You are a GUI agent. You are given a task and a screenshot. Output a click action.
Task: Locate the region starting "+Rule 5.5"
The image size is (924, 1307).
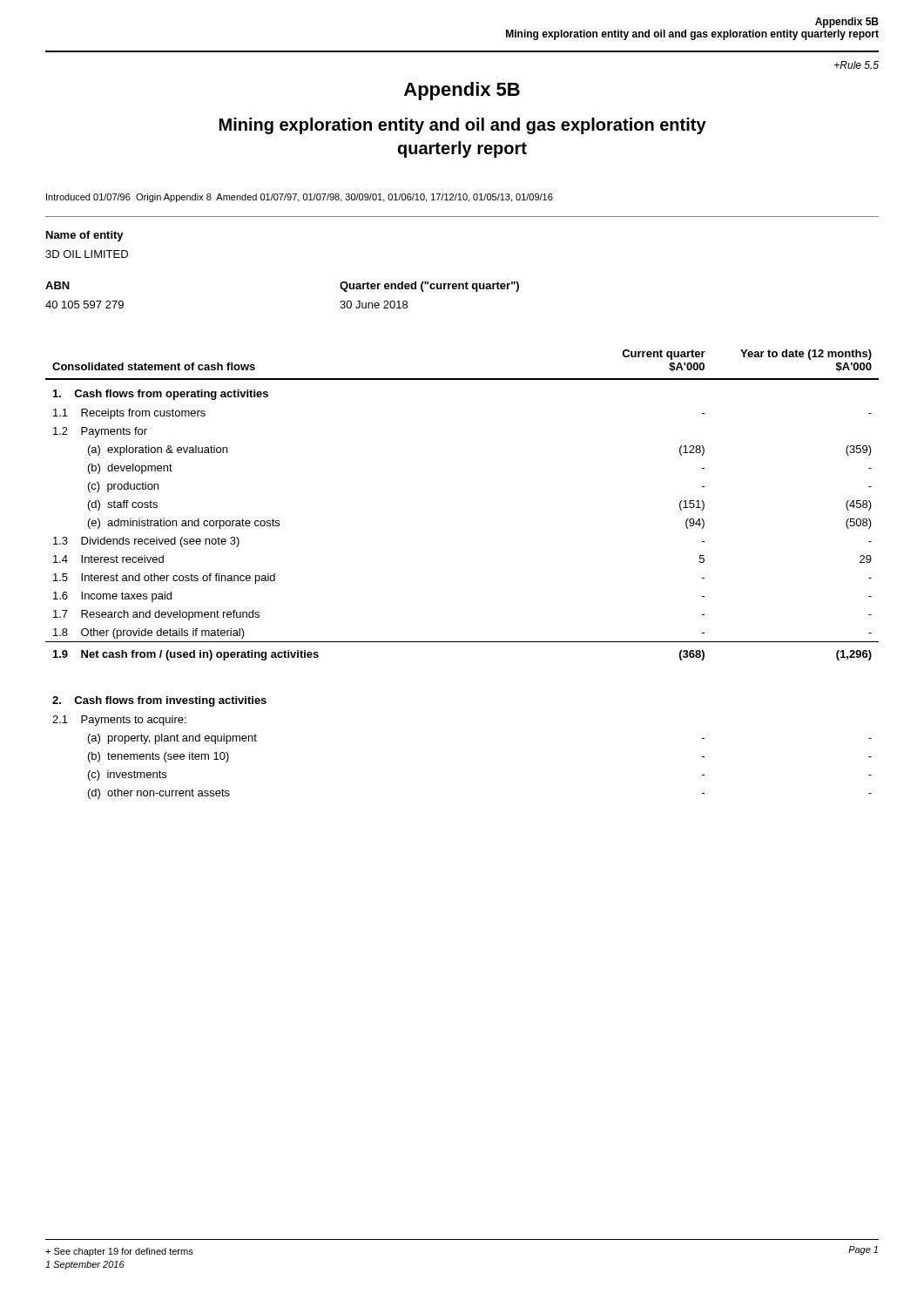pos(856,65)
